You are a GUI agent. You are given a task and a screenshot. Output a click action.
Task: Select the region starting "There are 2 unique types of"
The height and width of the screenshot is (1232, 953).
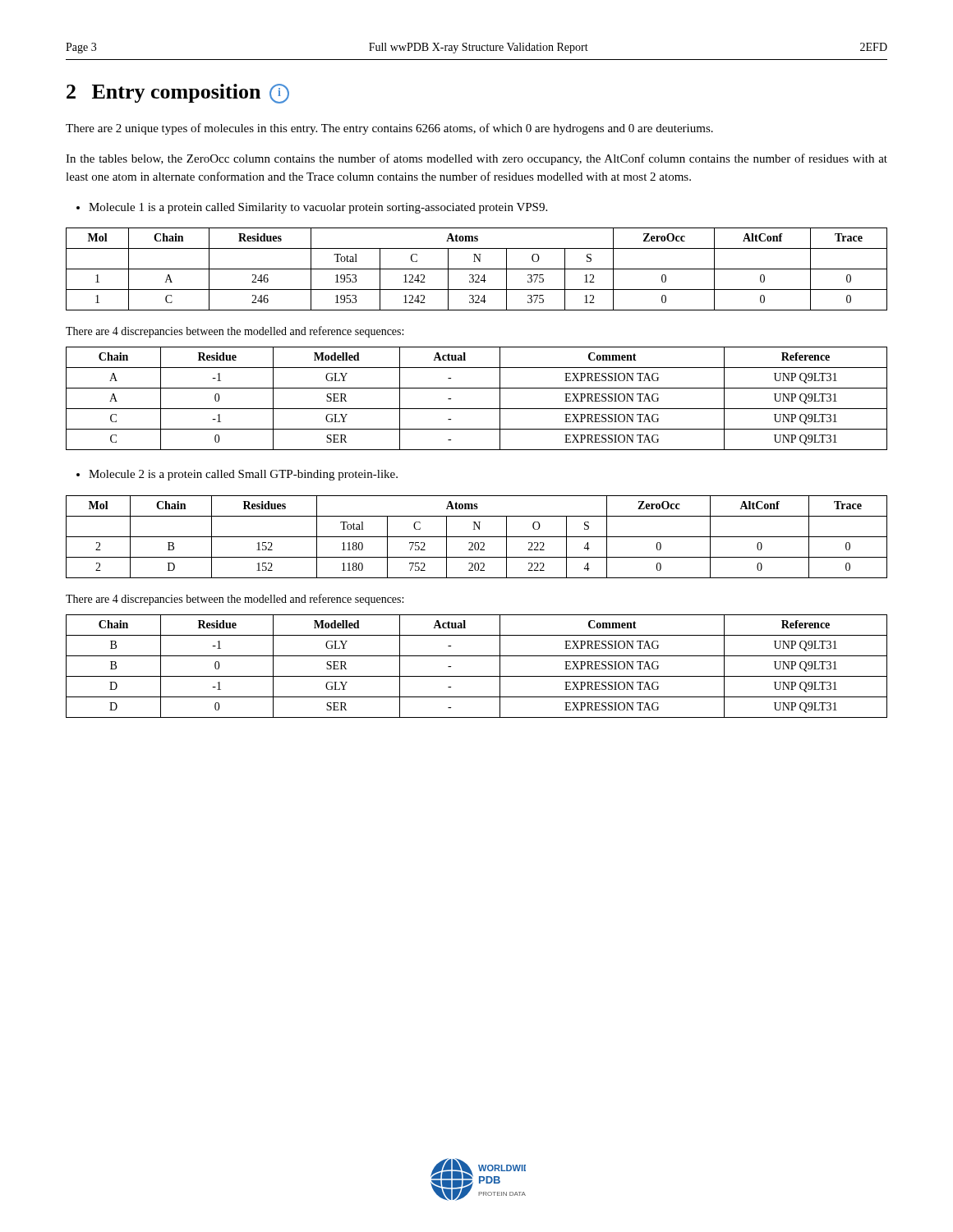[x=476, y=128]
